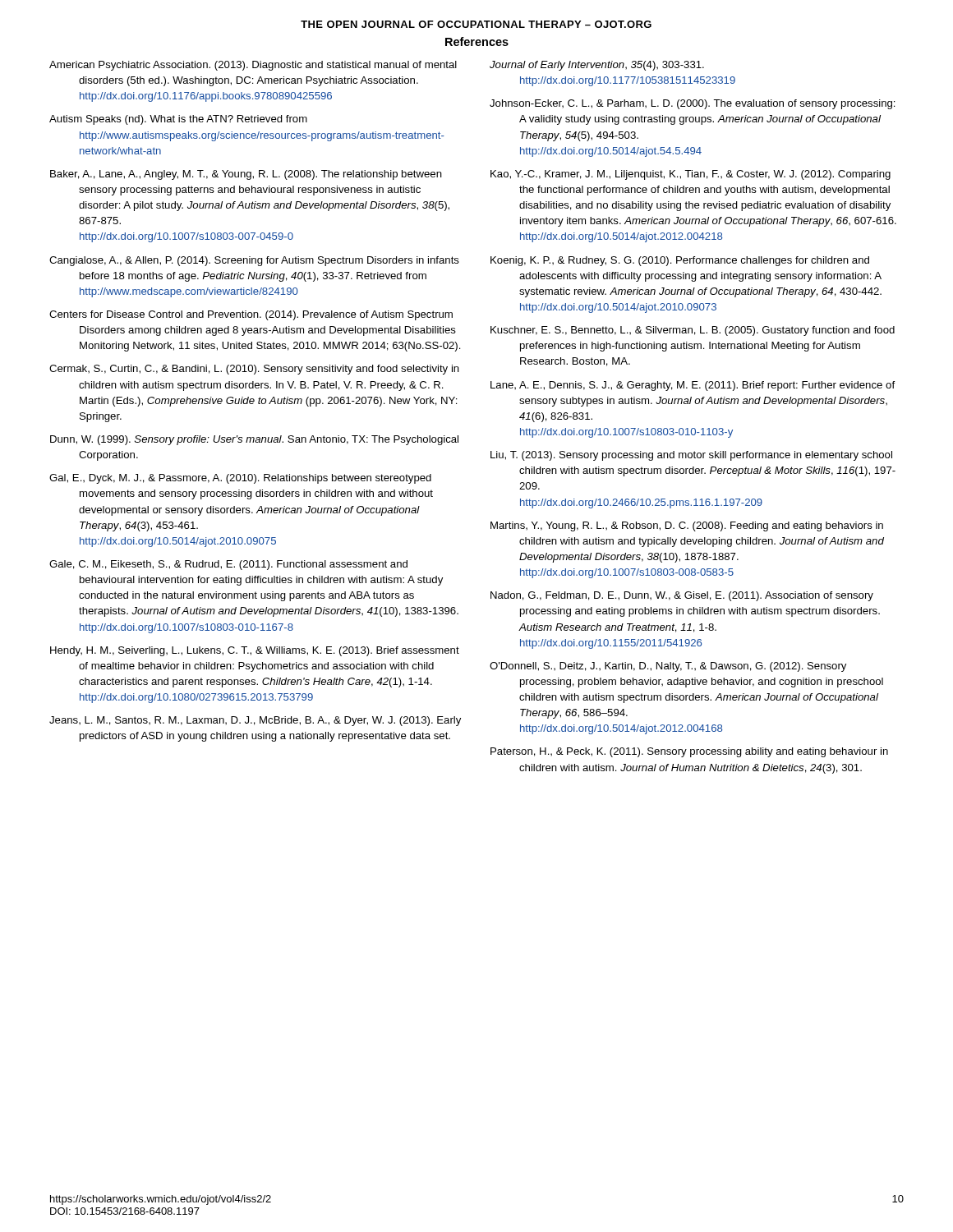Select the list item containing "O'Donnell, S., Deitz, J.,"

point(687,697)
